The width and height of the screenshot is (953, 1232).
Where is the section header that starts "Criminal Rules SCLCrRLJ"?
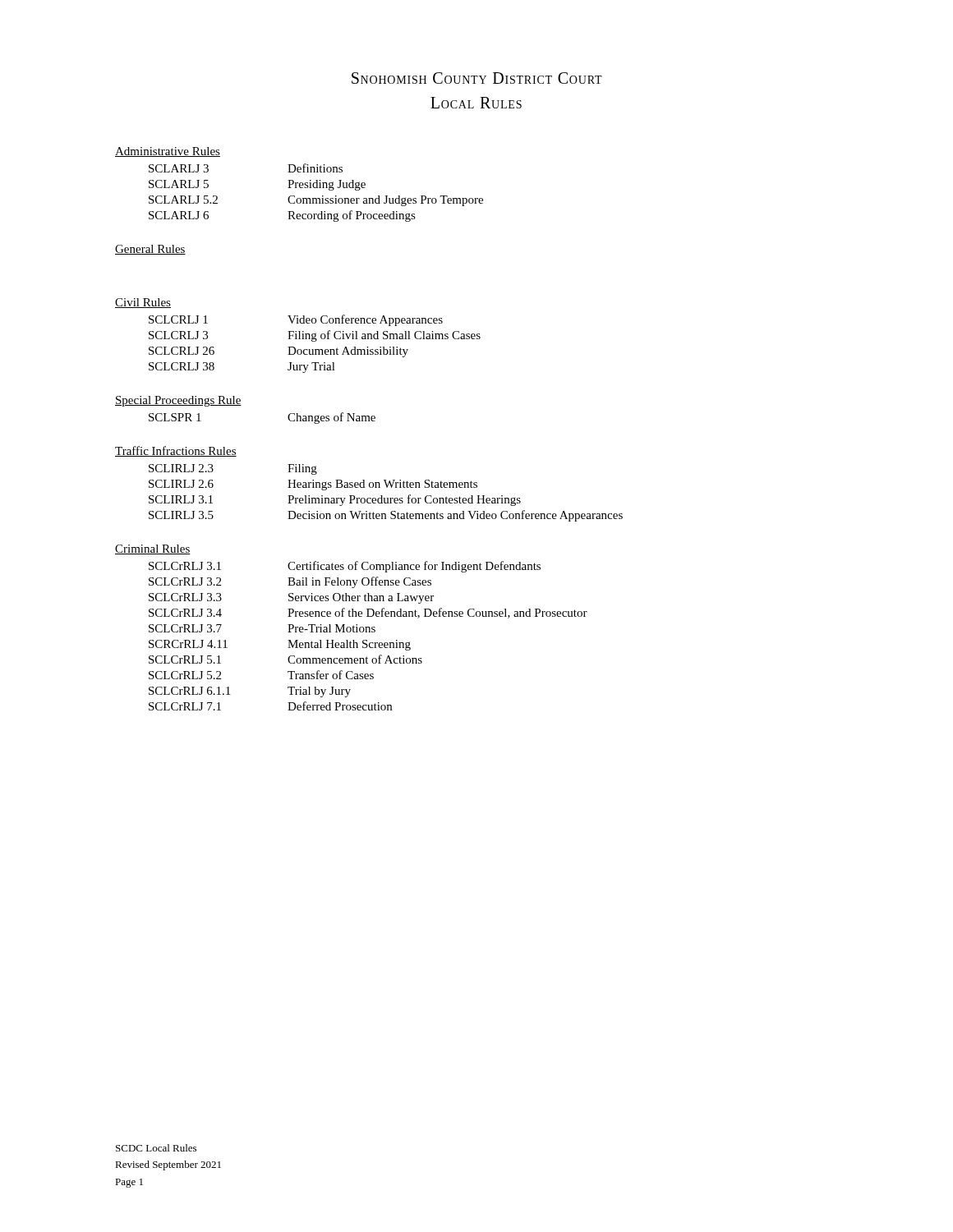pyautogui.click(x=153, y=549)
